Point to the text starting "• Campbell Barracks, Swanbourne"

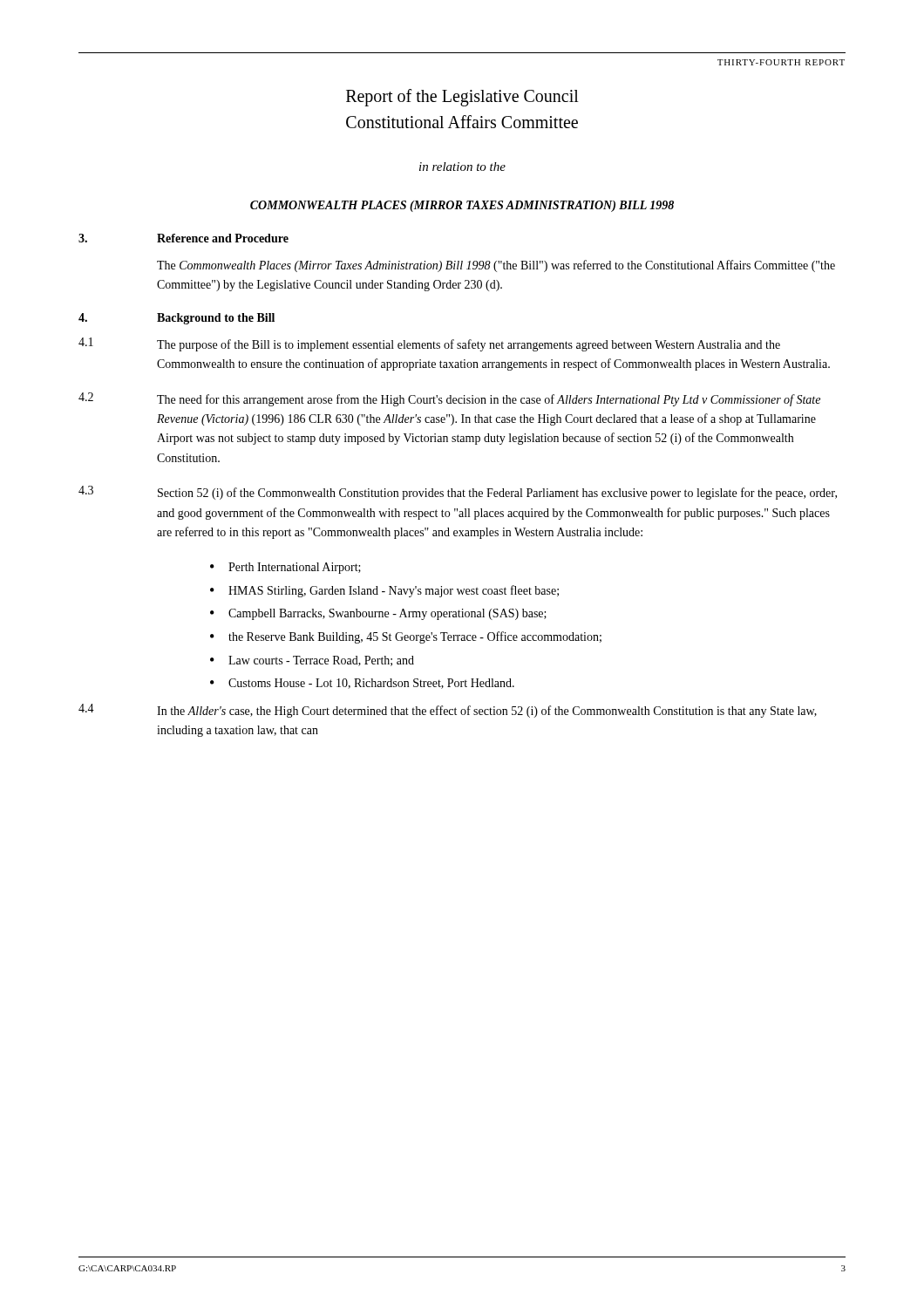527,614
